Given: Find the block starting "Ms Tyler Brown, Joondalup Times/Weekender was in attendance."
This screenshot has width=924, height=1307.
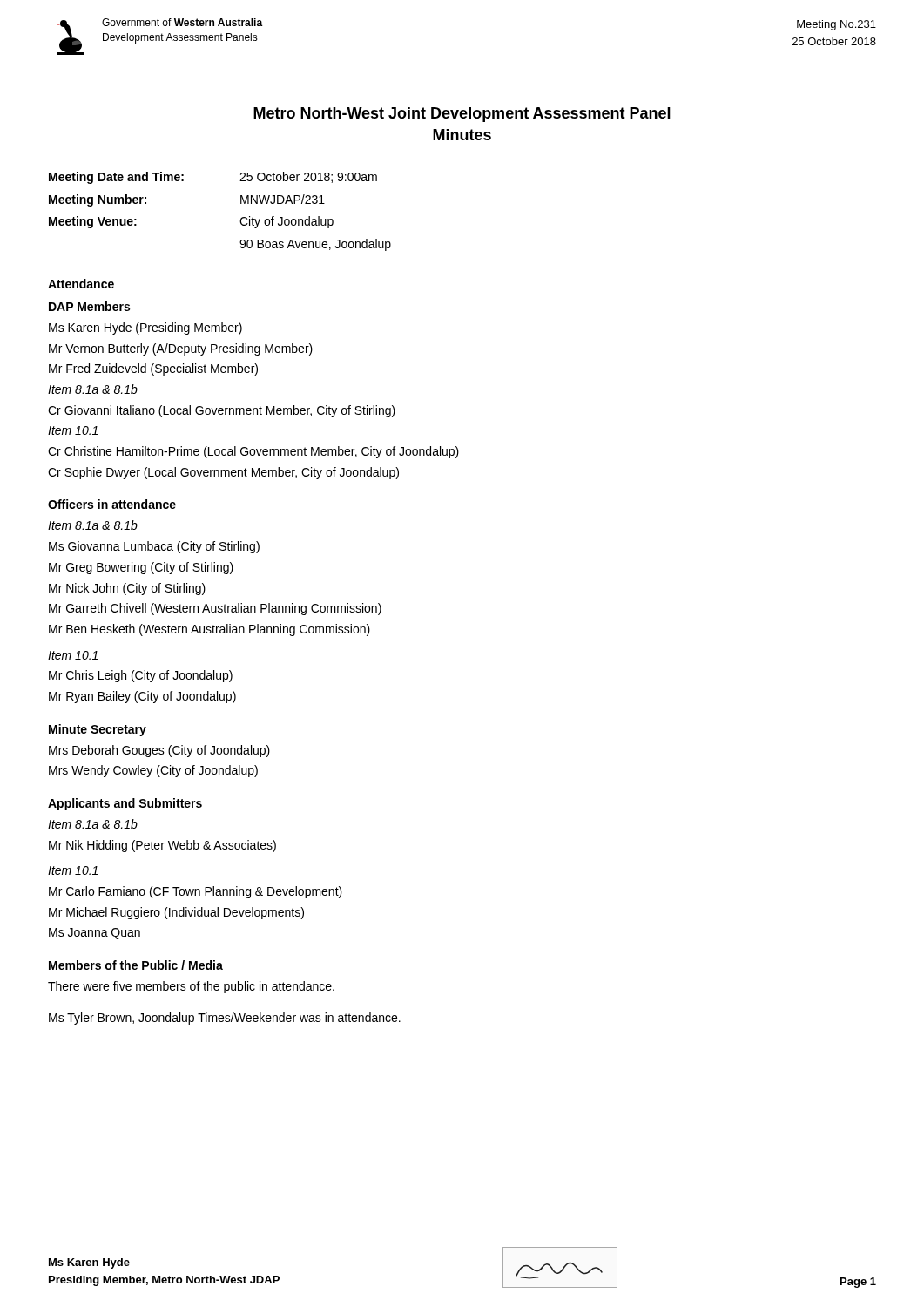Looking at the screenshot, I should point(225,1019).
